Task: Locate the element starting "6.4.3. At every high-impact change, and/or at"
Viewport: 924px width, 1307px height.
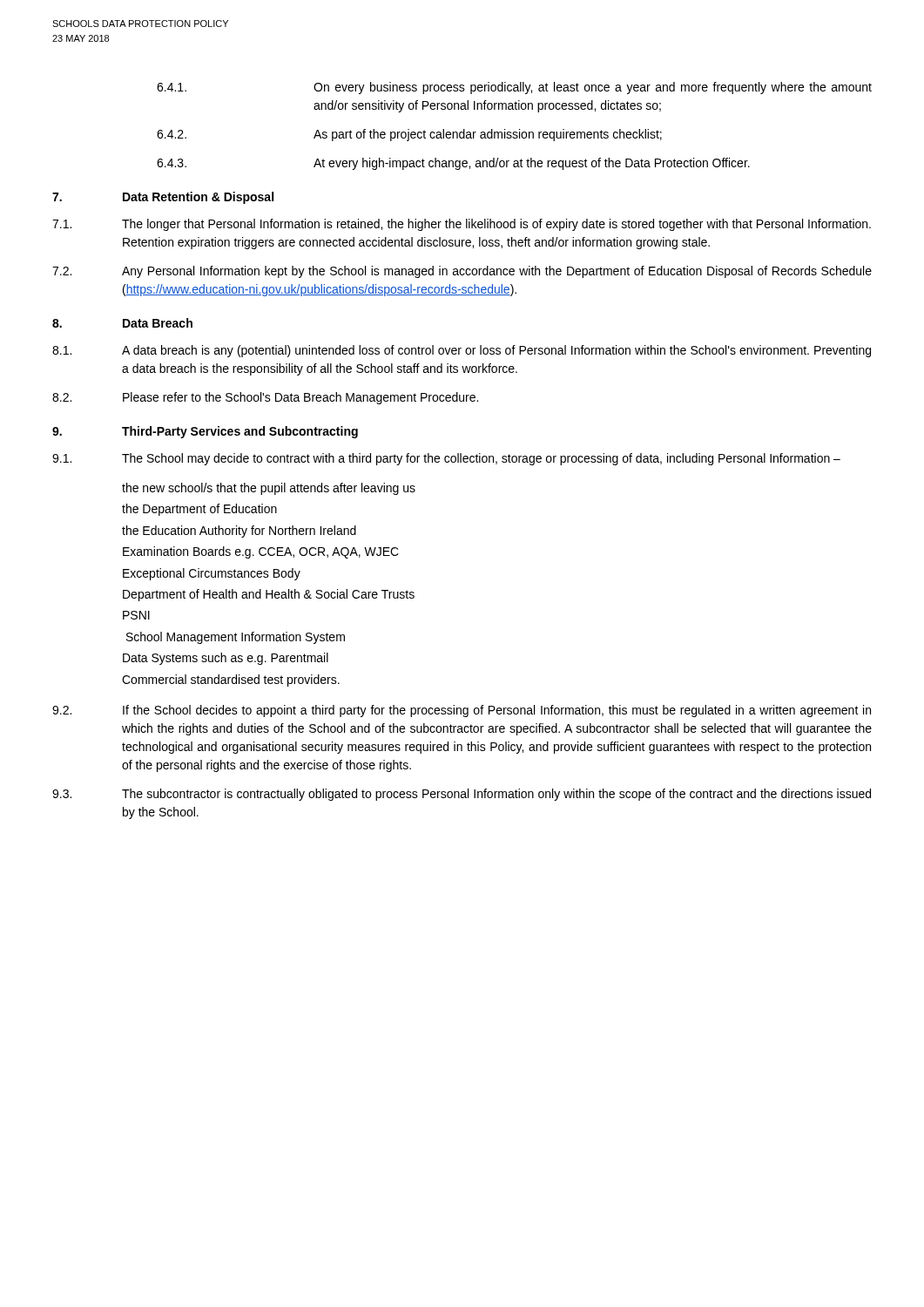Action: [462, 163]
